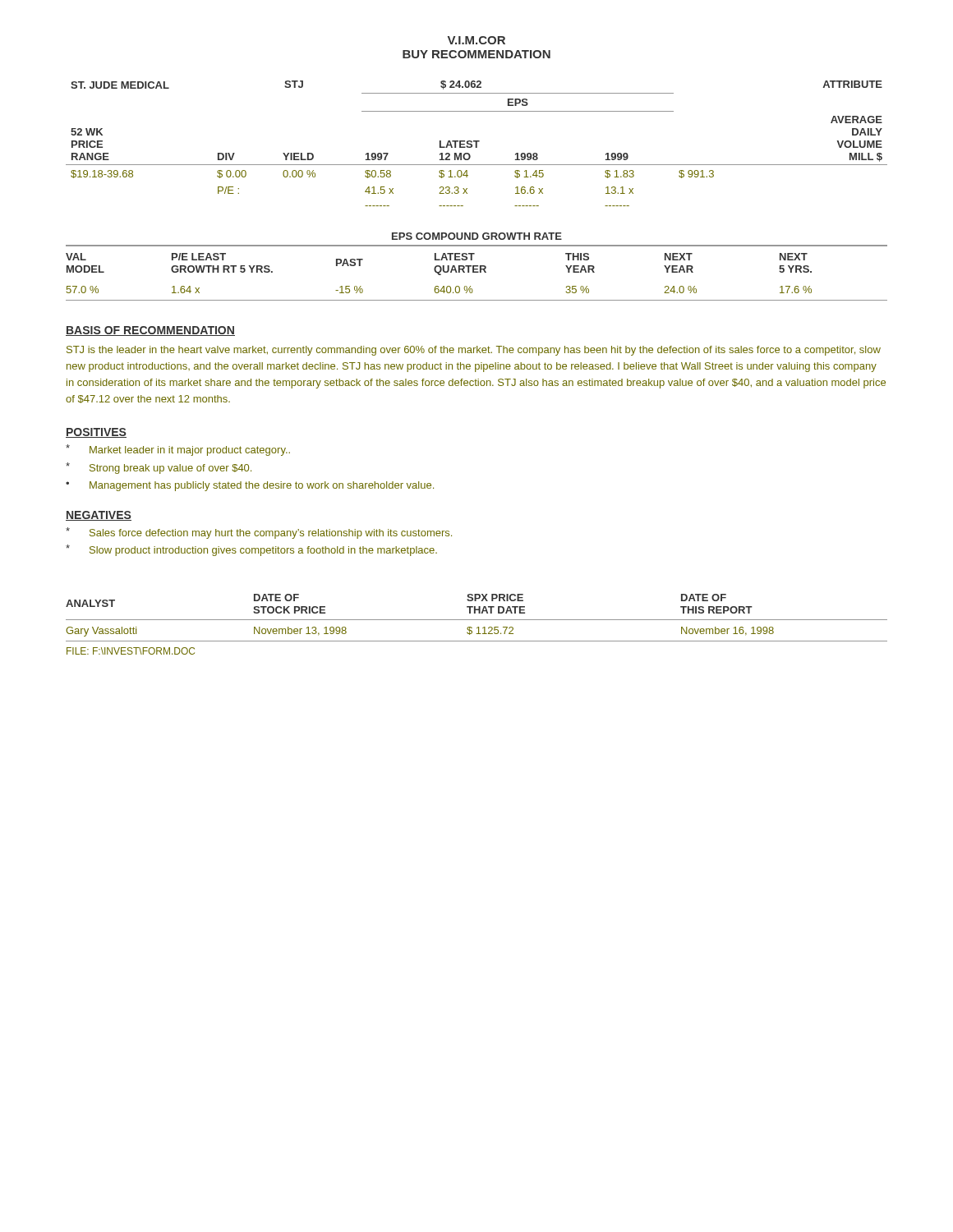Where does it say "V.I.M.CORBUY RECOMMENDATION"?

click(476, 47)
